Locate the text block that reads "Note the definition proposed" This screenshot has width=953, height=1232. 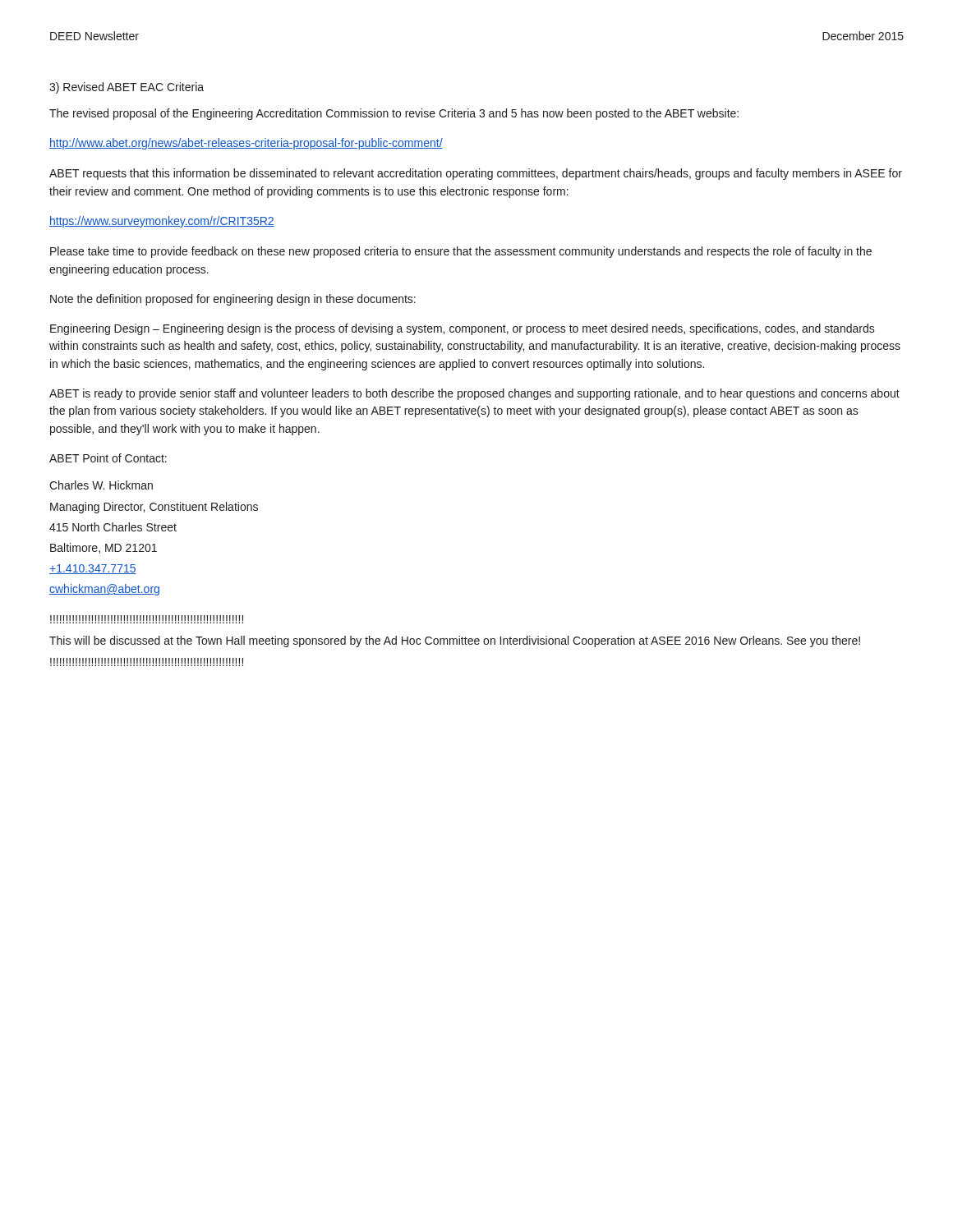pyautogui.click(x=233, y=299)
